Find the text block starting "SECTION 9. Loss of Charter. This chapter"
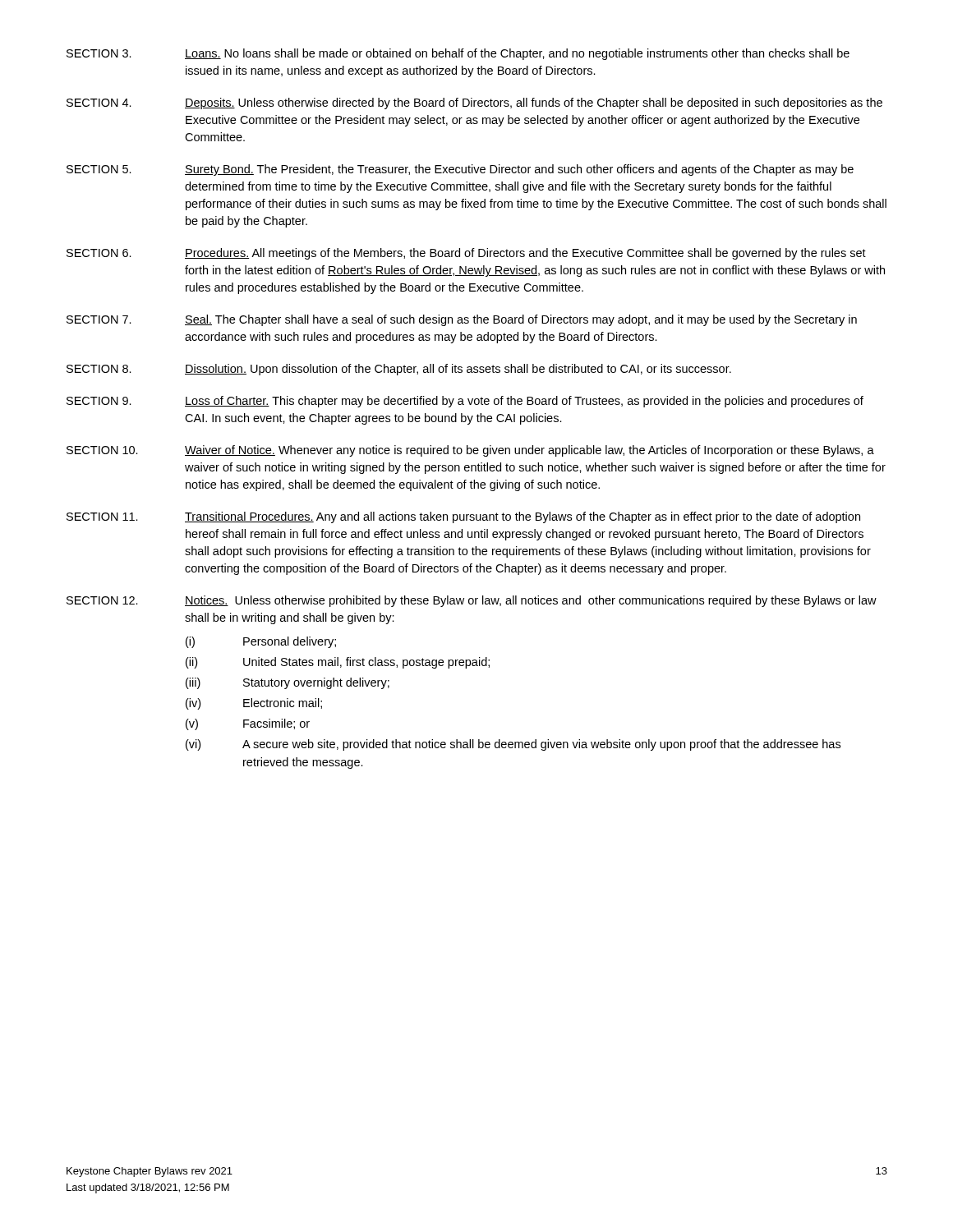This screenshot has width=953, height=1232. [476, 410]
